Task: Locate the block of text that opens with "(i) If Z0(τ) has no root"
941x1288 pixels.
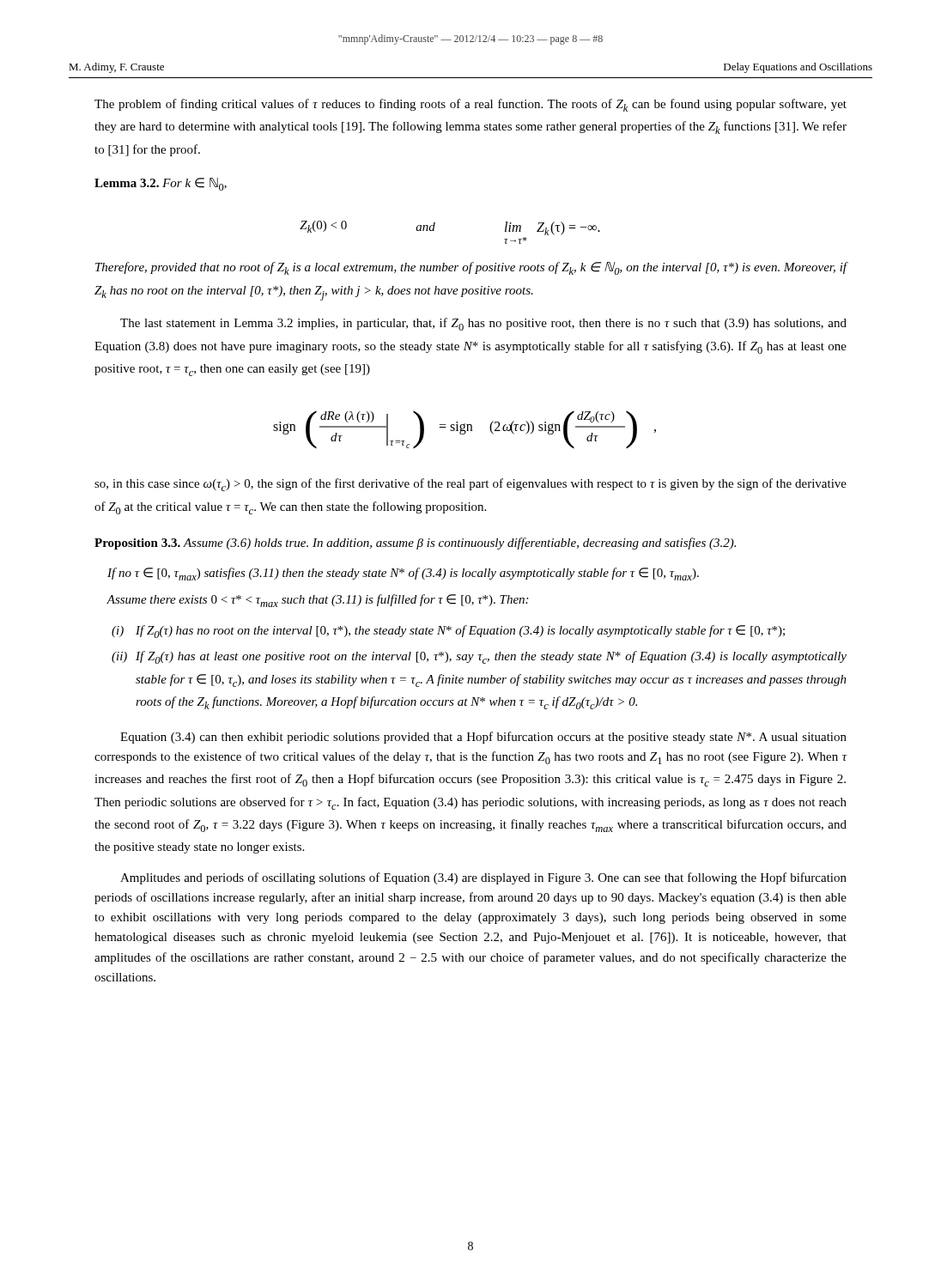Action: coord(479,632)
